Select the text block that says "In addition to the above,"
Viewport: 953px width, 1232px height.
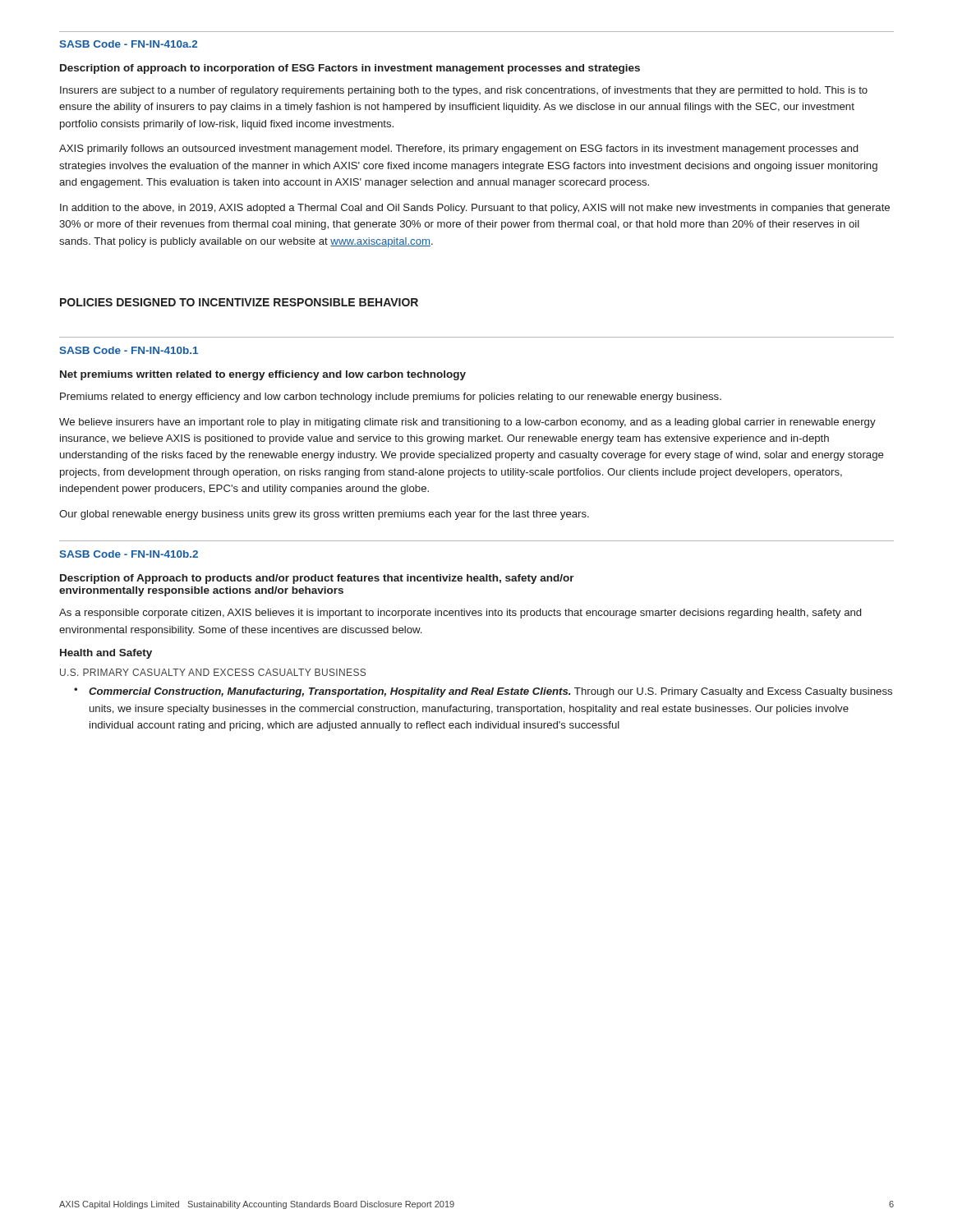tap(475, 224)
